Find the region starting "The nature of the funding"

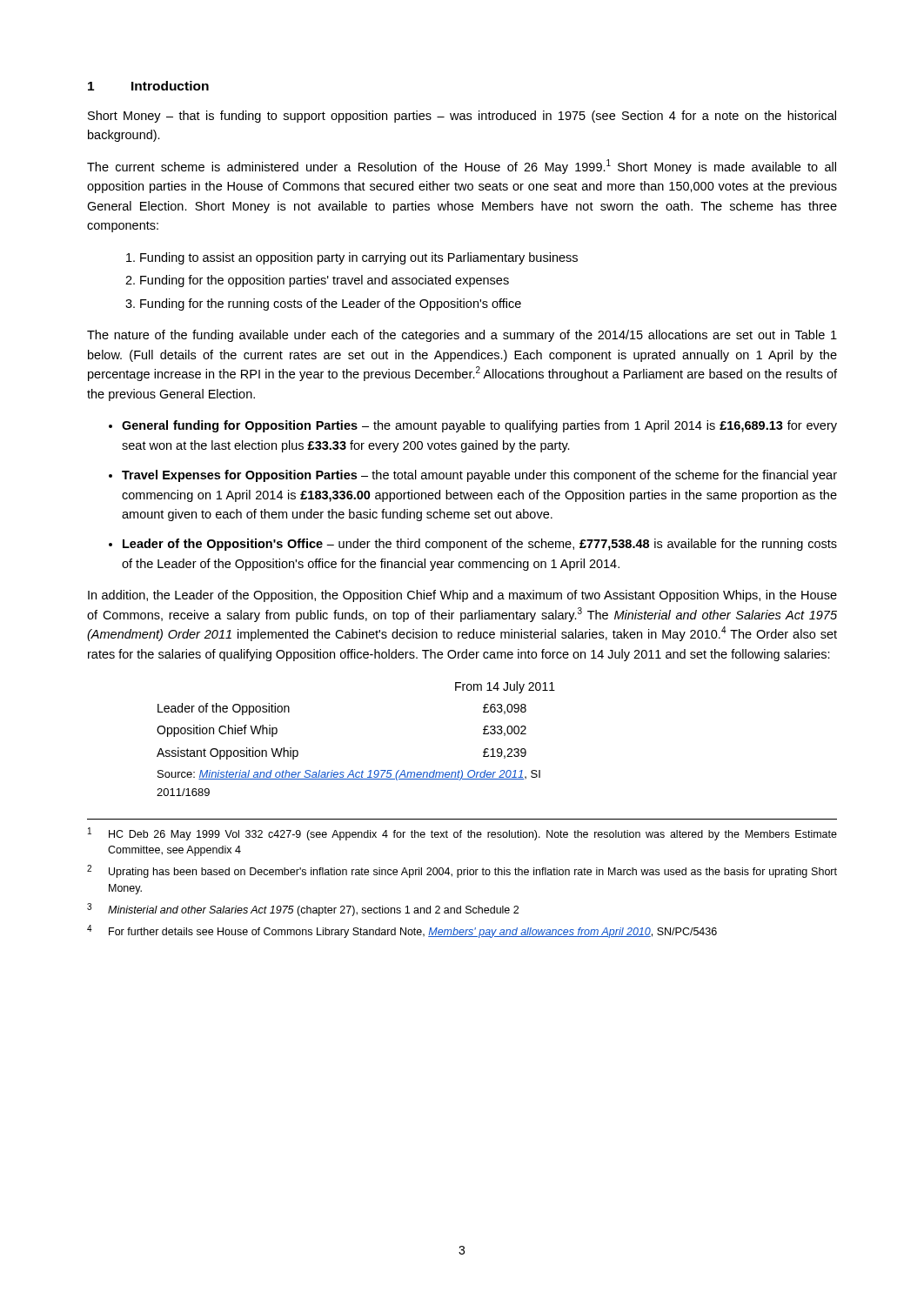[x=462, y=365]
